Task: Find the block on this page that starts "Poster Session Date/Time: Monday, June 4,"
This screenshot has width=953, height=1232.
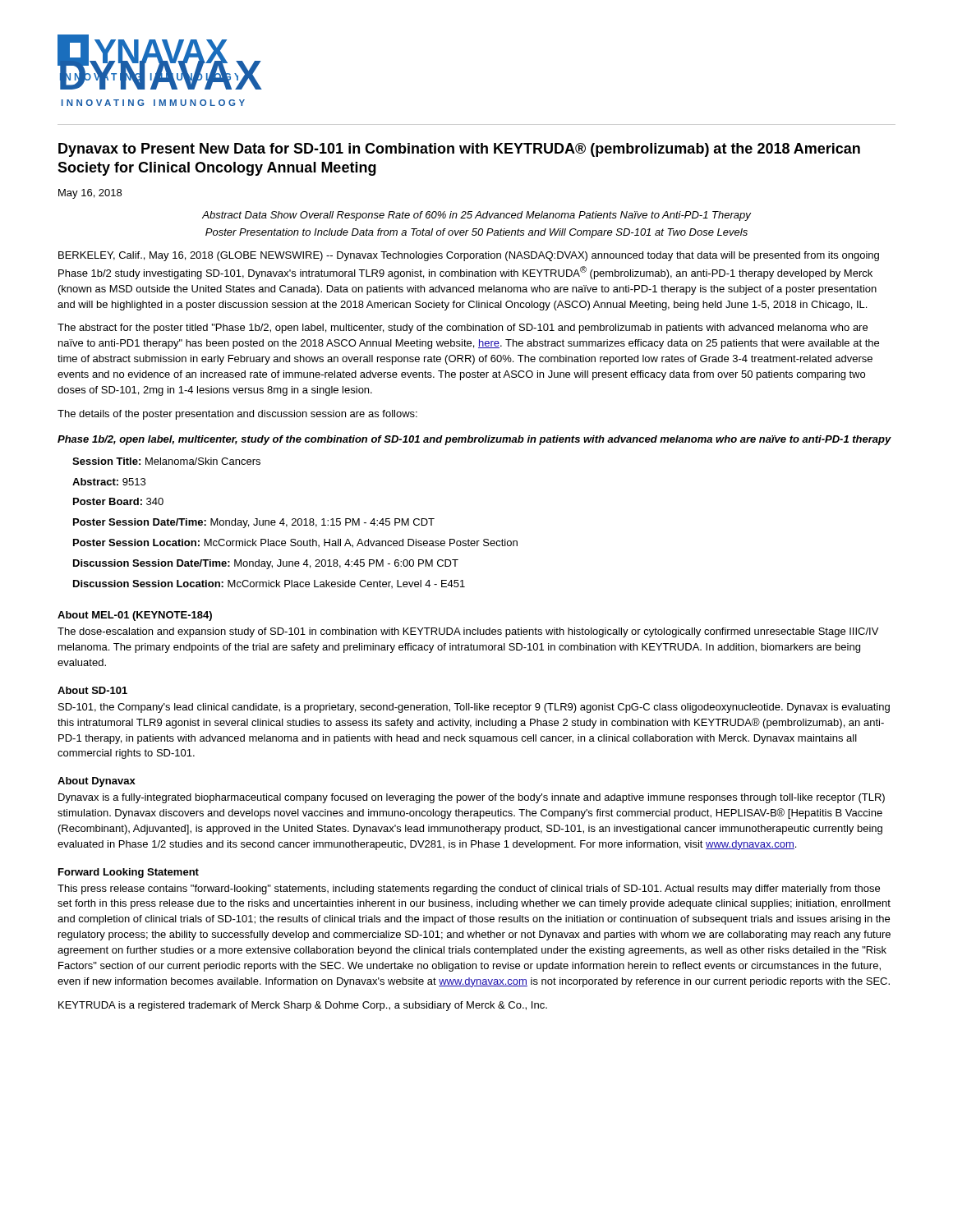Action: [x=253, y=522]
